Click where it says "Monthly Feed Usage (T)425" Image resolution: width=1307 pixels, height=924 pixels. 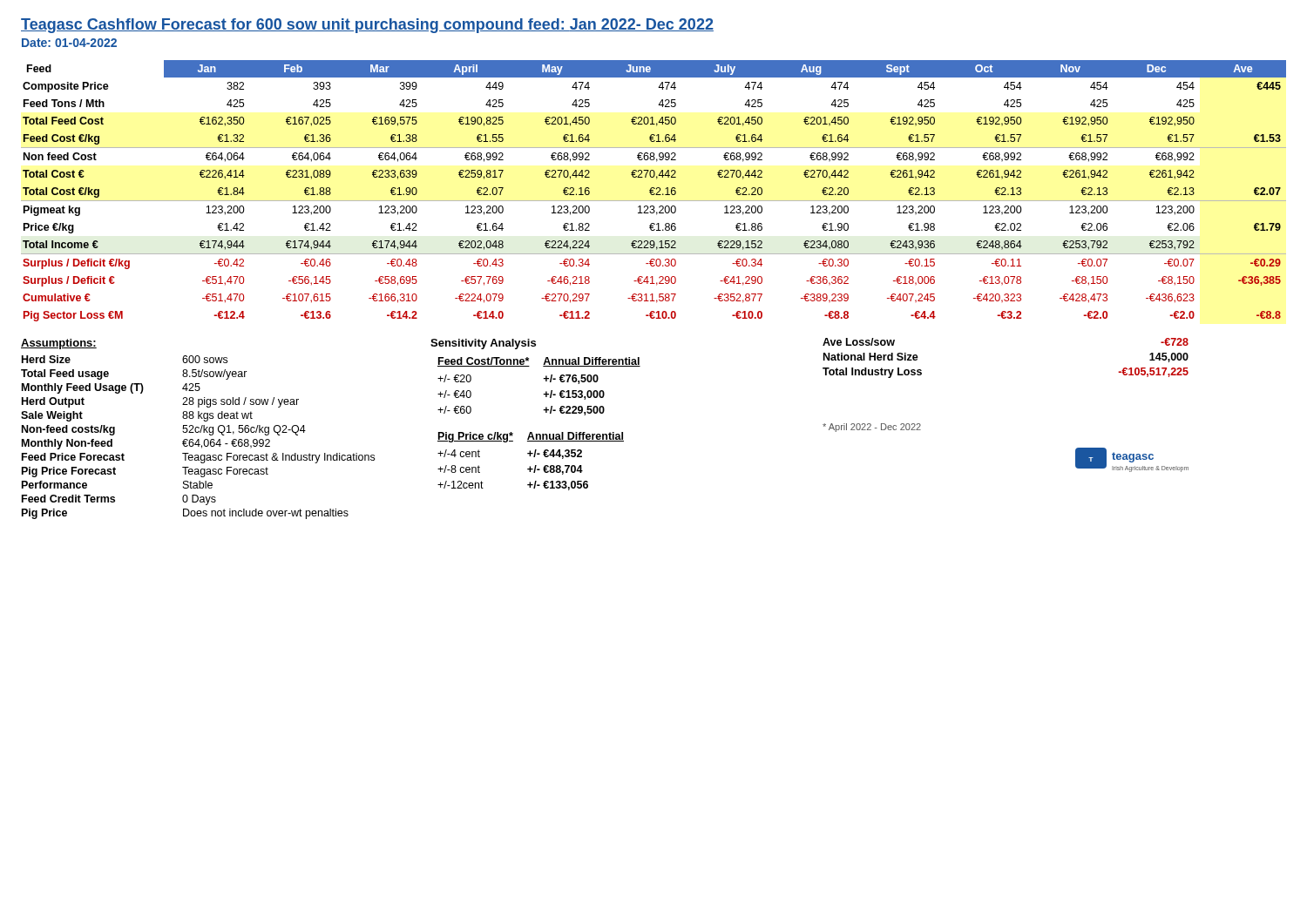111,388
